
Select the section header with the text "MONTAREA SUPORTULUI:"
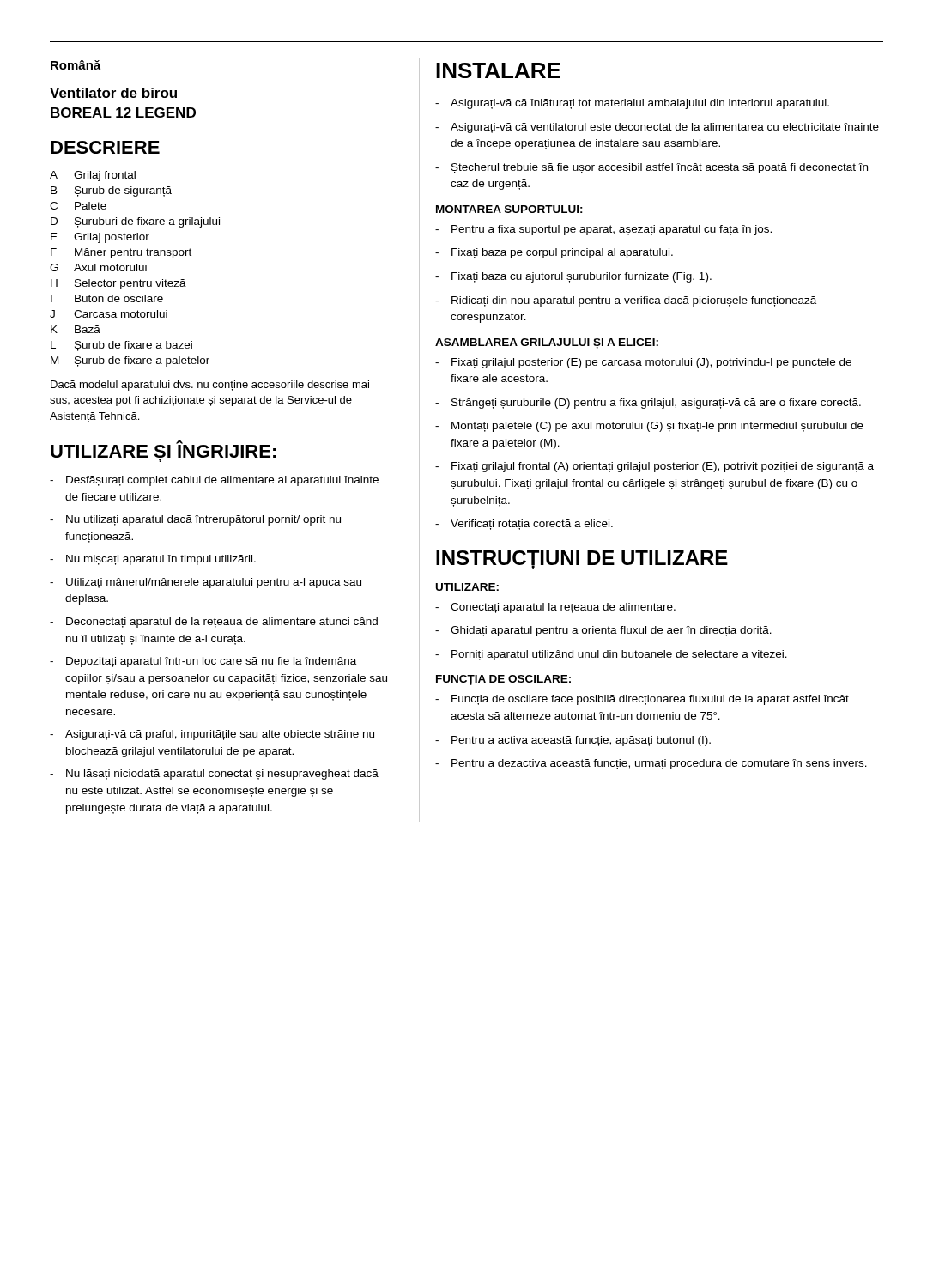coord(509,209)
